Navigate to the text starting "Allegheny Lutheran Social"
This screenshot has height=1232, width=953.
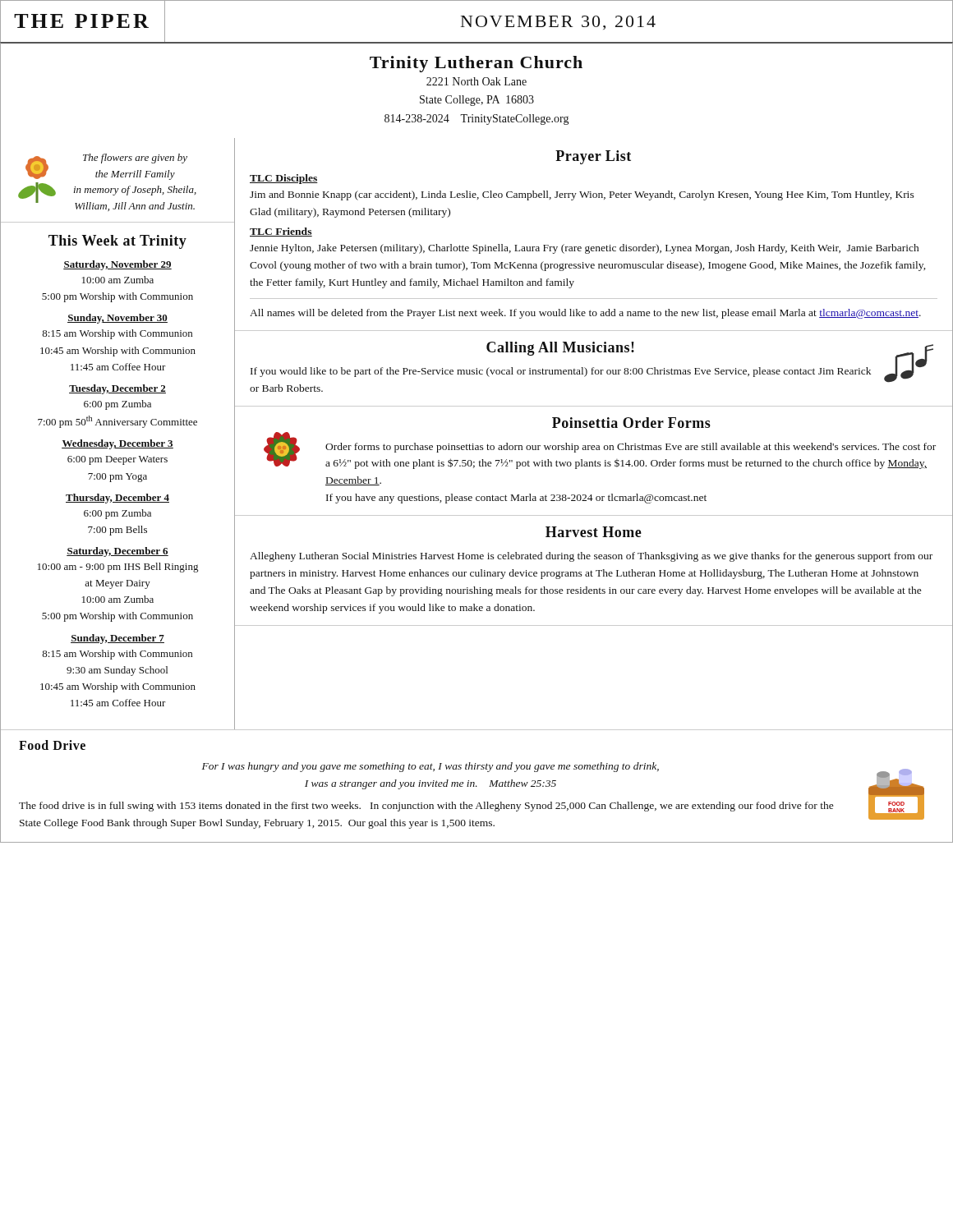(x=591, y=582)
